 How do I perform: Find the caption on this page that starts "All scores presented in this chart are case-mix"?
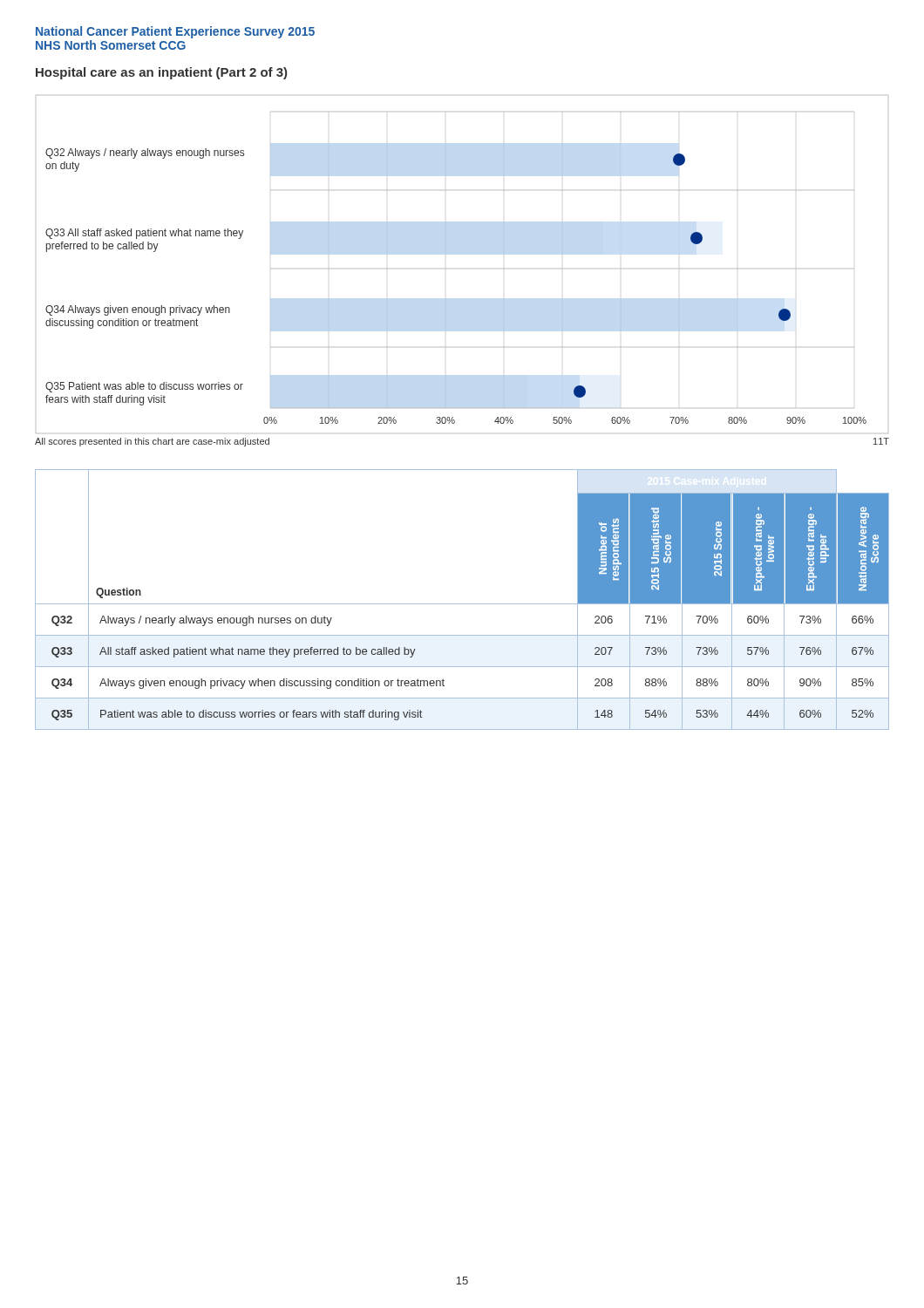147,442
